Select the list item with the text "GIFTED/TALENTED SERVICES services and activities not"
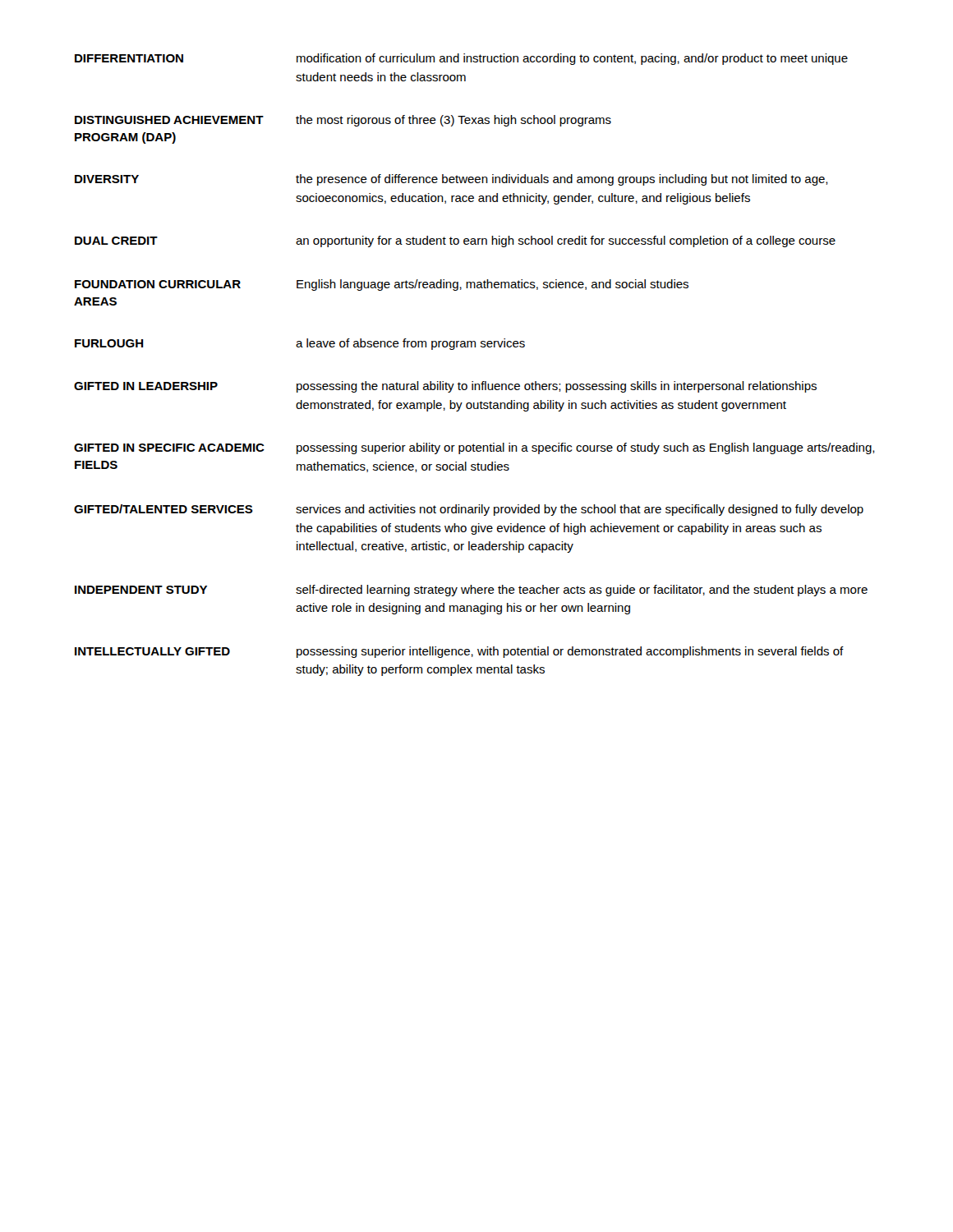The image size is (953, 1232). [476, 528]
